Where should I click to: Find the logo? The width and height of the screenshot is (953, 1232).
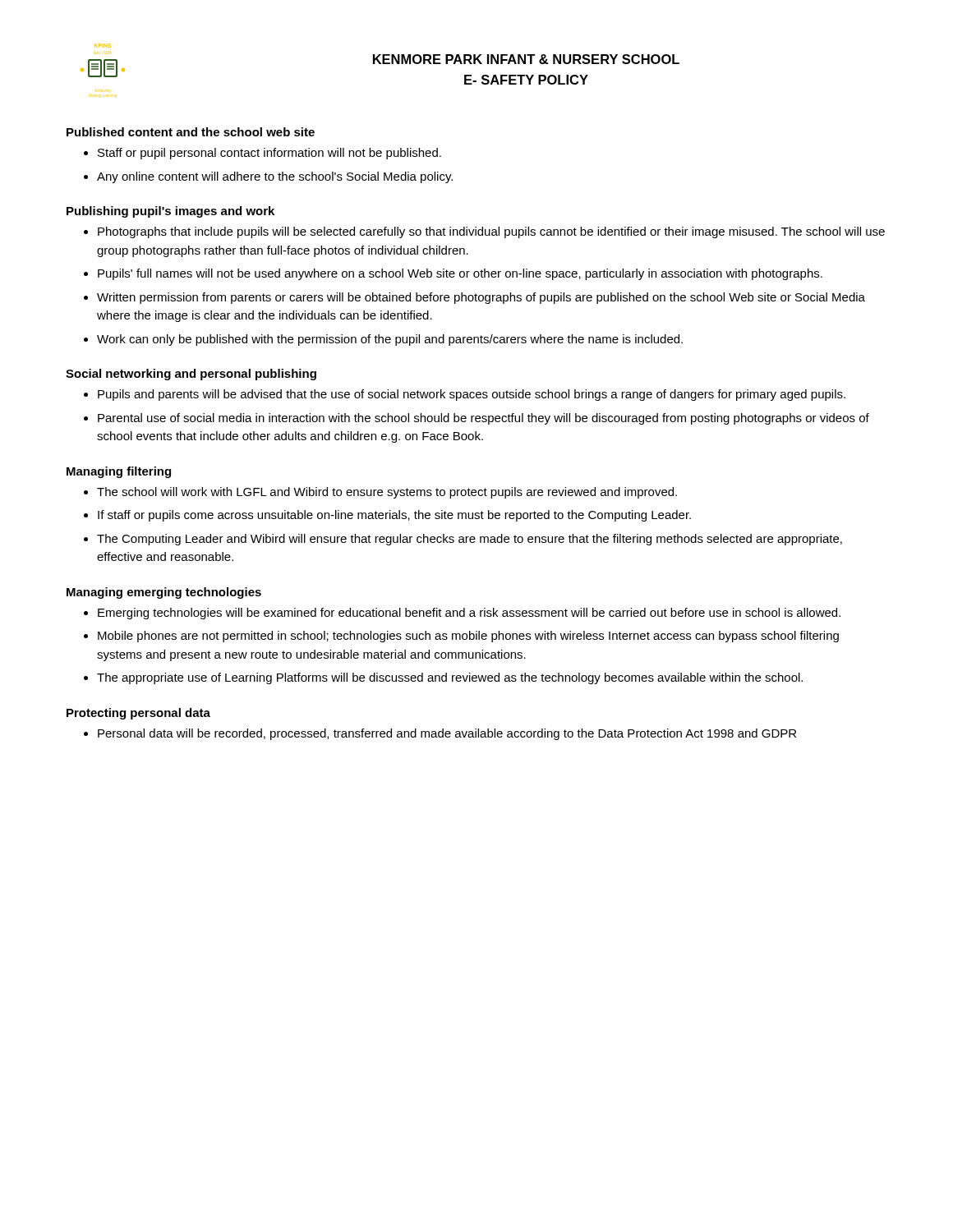(103, 70)
